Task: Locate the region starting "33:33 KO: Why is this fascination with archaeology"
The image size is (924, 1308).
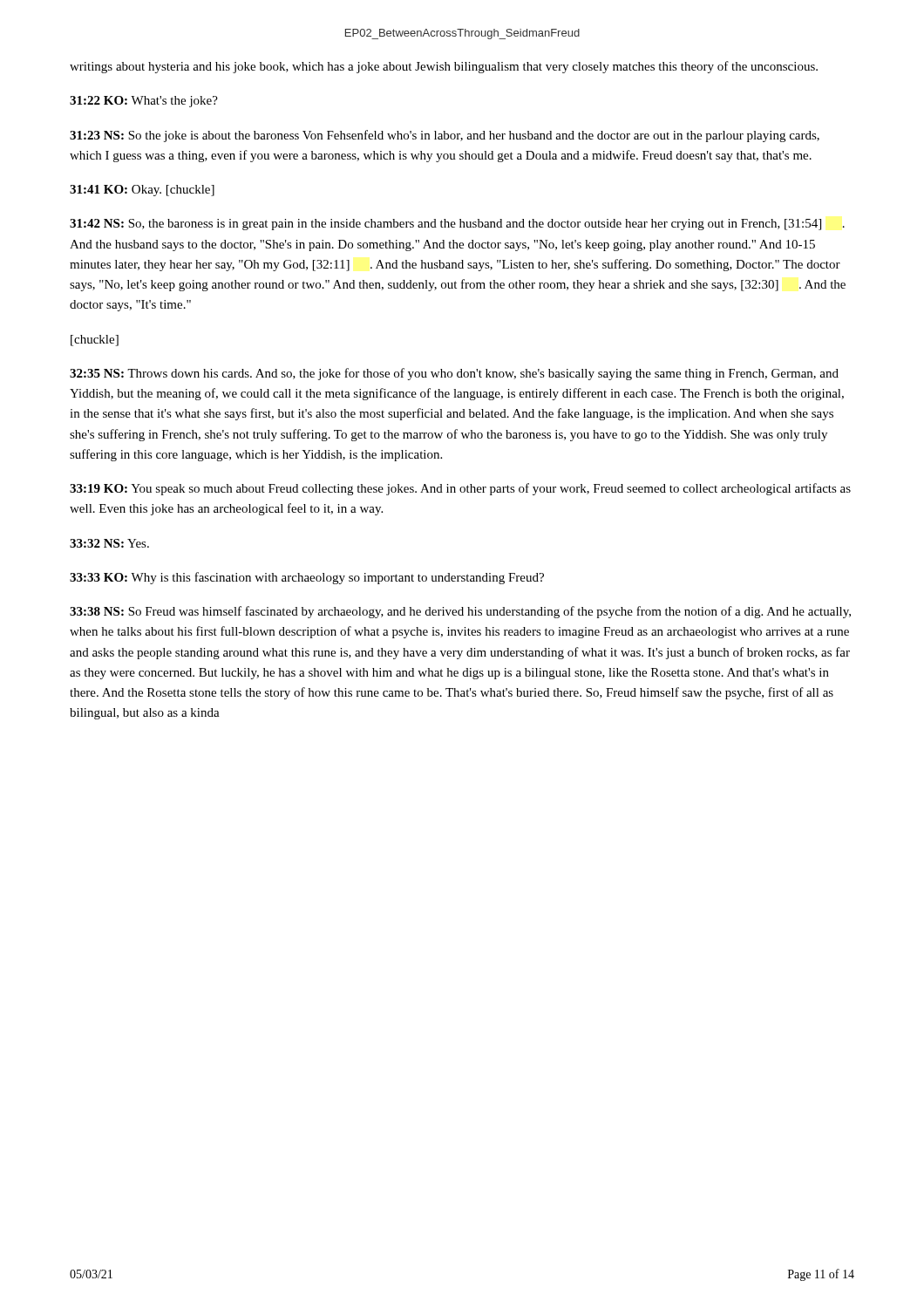Action: pyautogui.click(x=307, y=577)
